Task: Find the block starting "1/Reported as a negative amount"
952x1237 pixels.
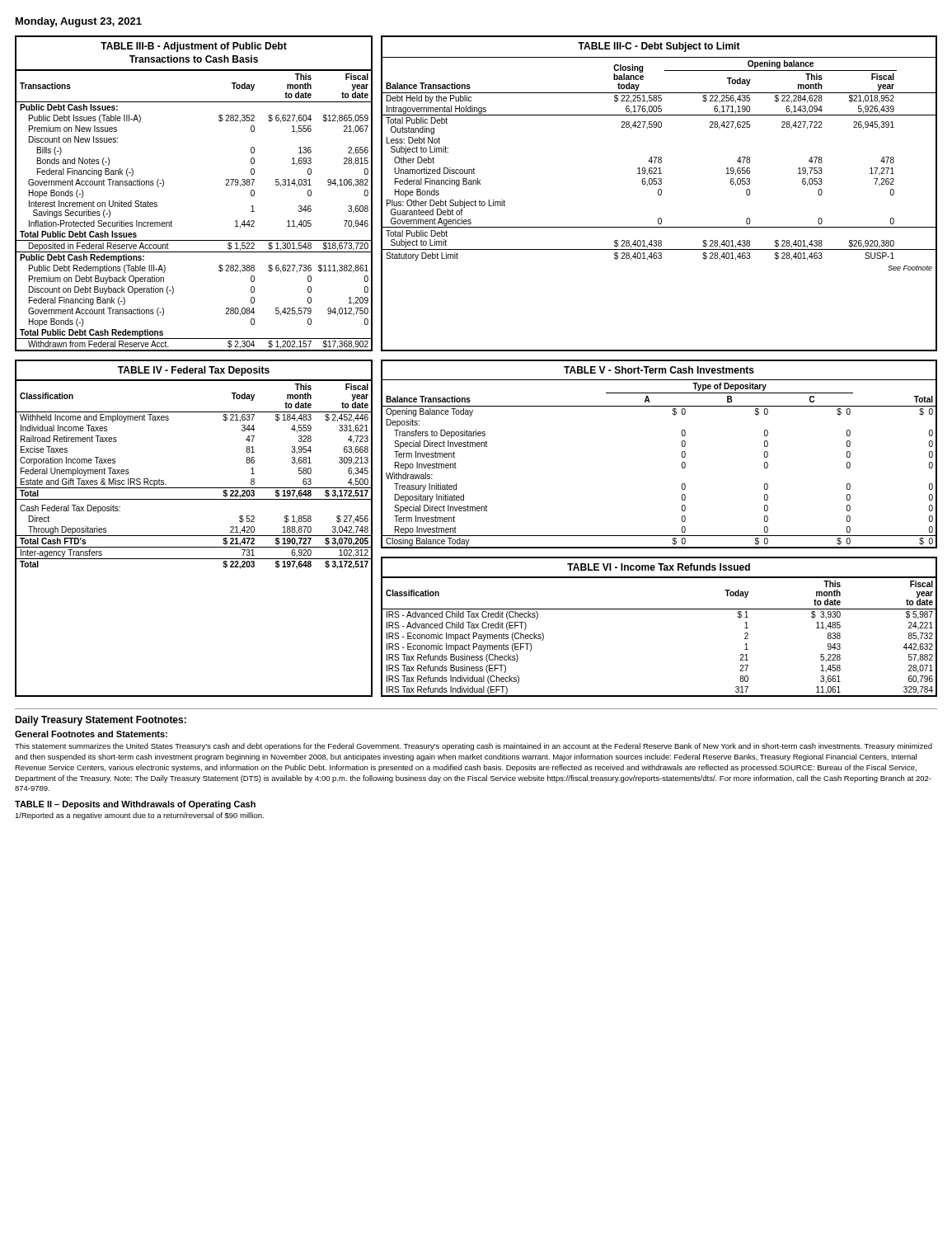Action: (140, 815)
